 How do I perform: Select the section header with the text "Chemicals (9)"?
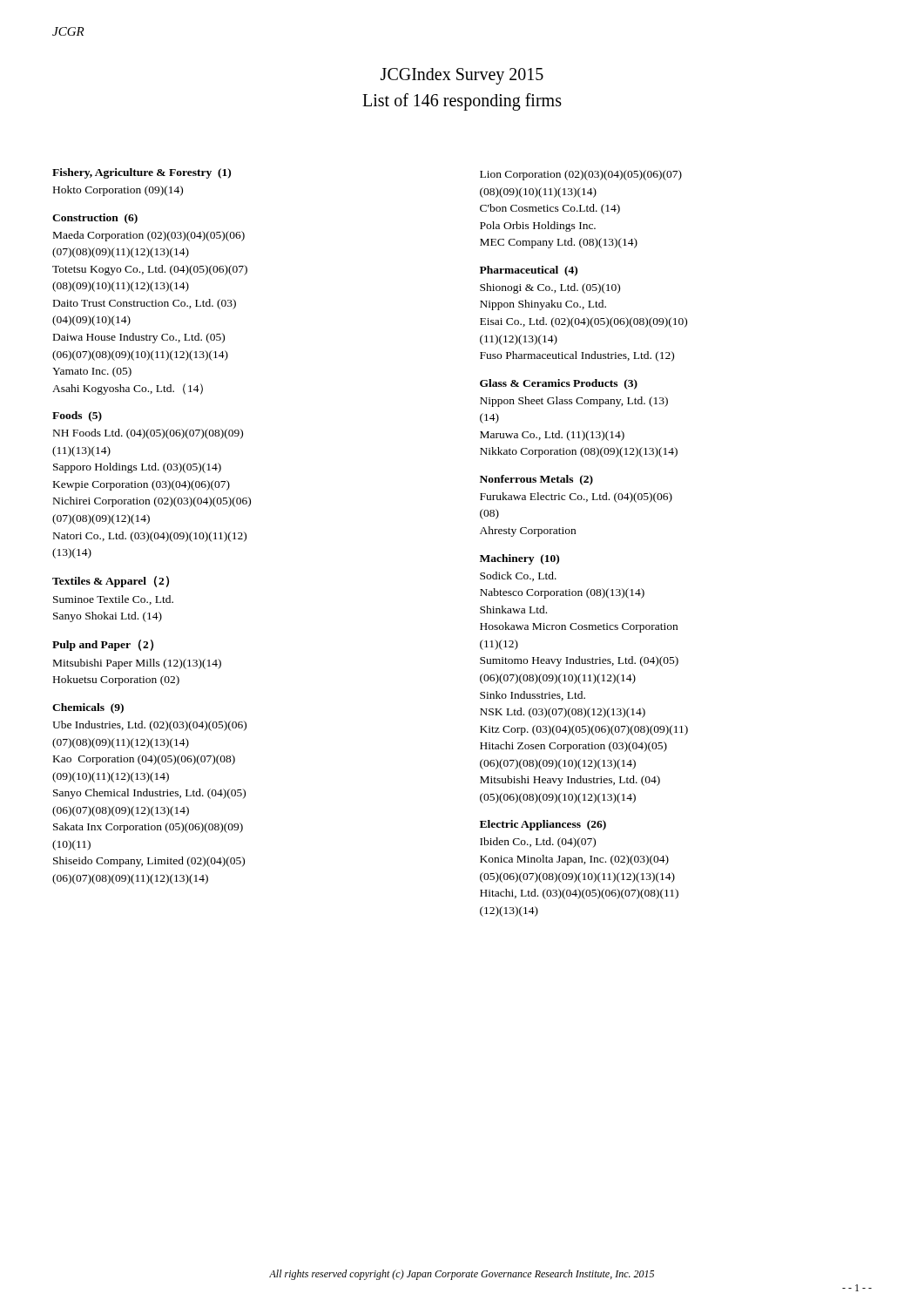tap(88, 707)
